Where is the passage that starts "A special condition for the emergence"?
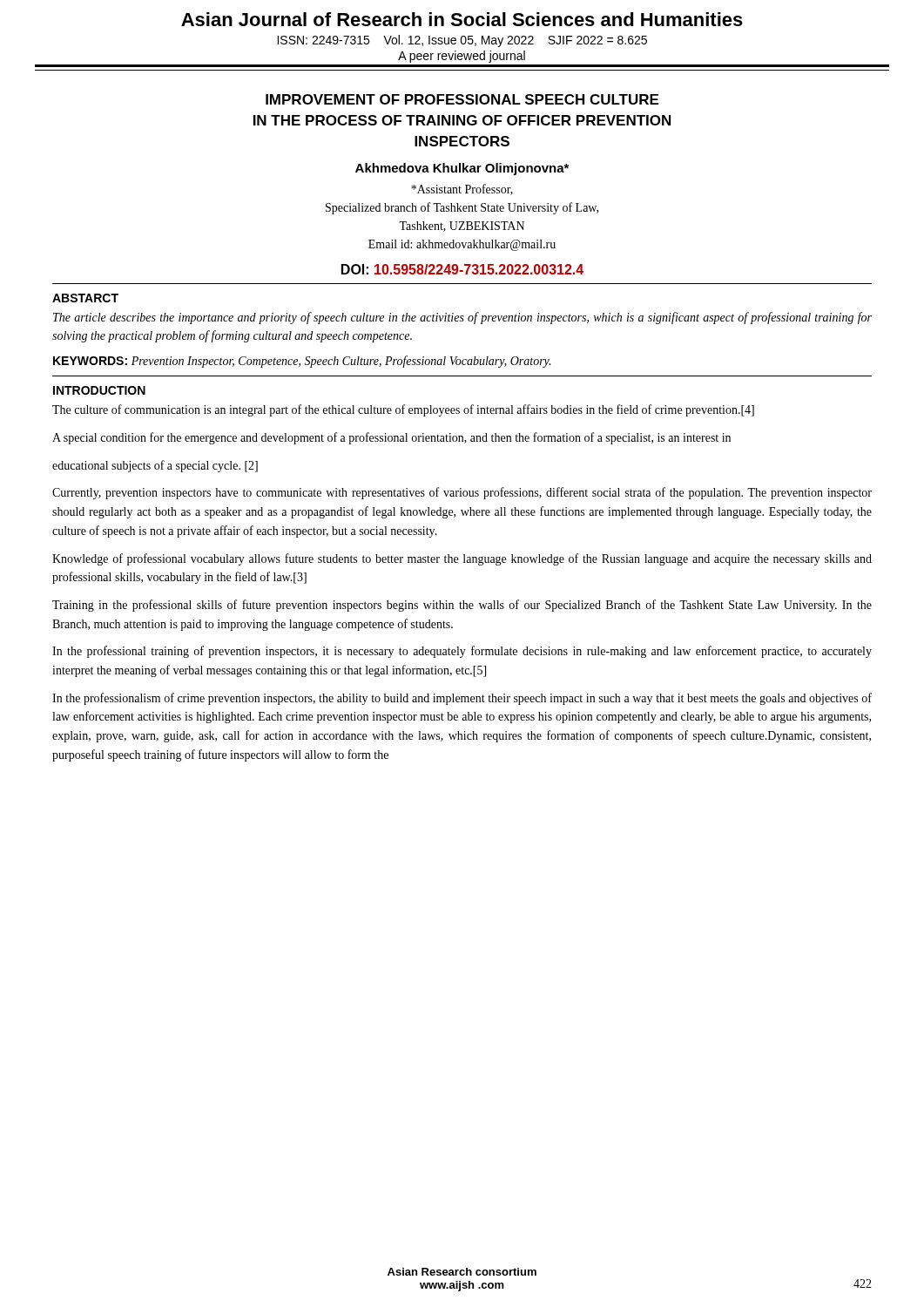This screenshot has height=1307, width=924. tap(462, 438)
